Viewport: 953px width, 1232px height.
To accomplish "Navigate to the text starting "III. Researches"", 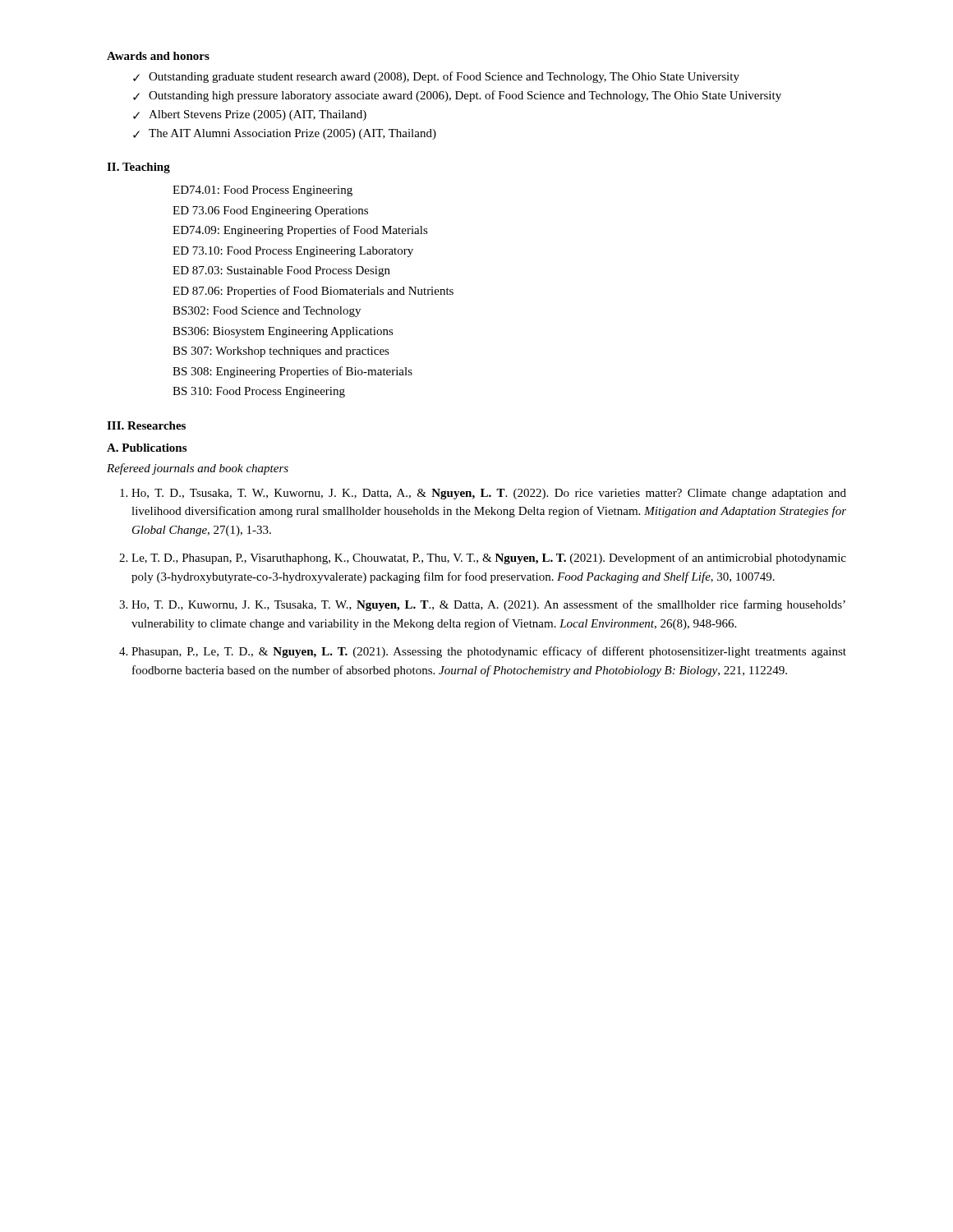I will point(146,425).
